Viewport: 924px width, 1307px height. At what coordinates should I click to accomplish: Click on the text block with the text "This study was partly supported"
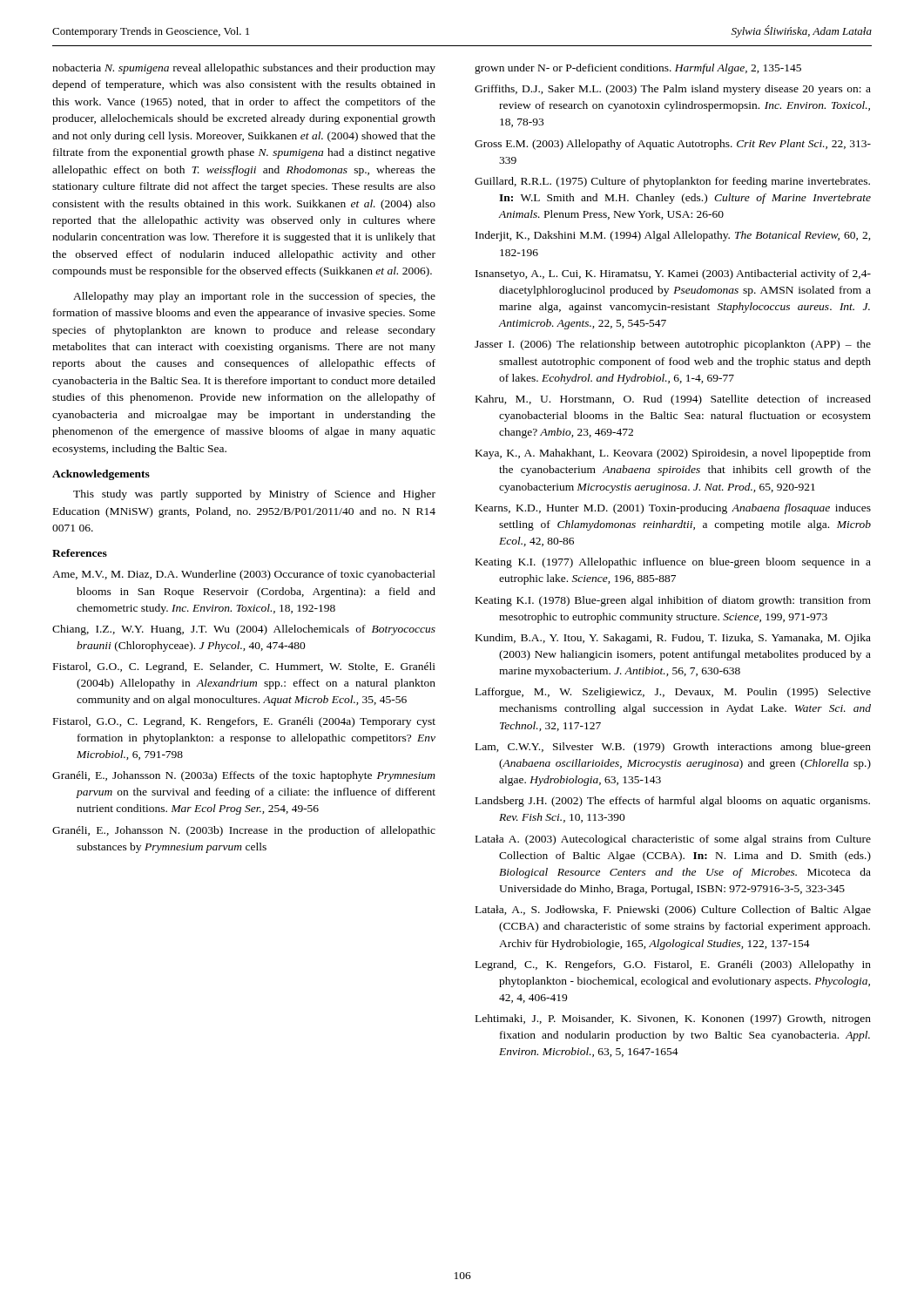(x=244, y=511)
